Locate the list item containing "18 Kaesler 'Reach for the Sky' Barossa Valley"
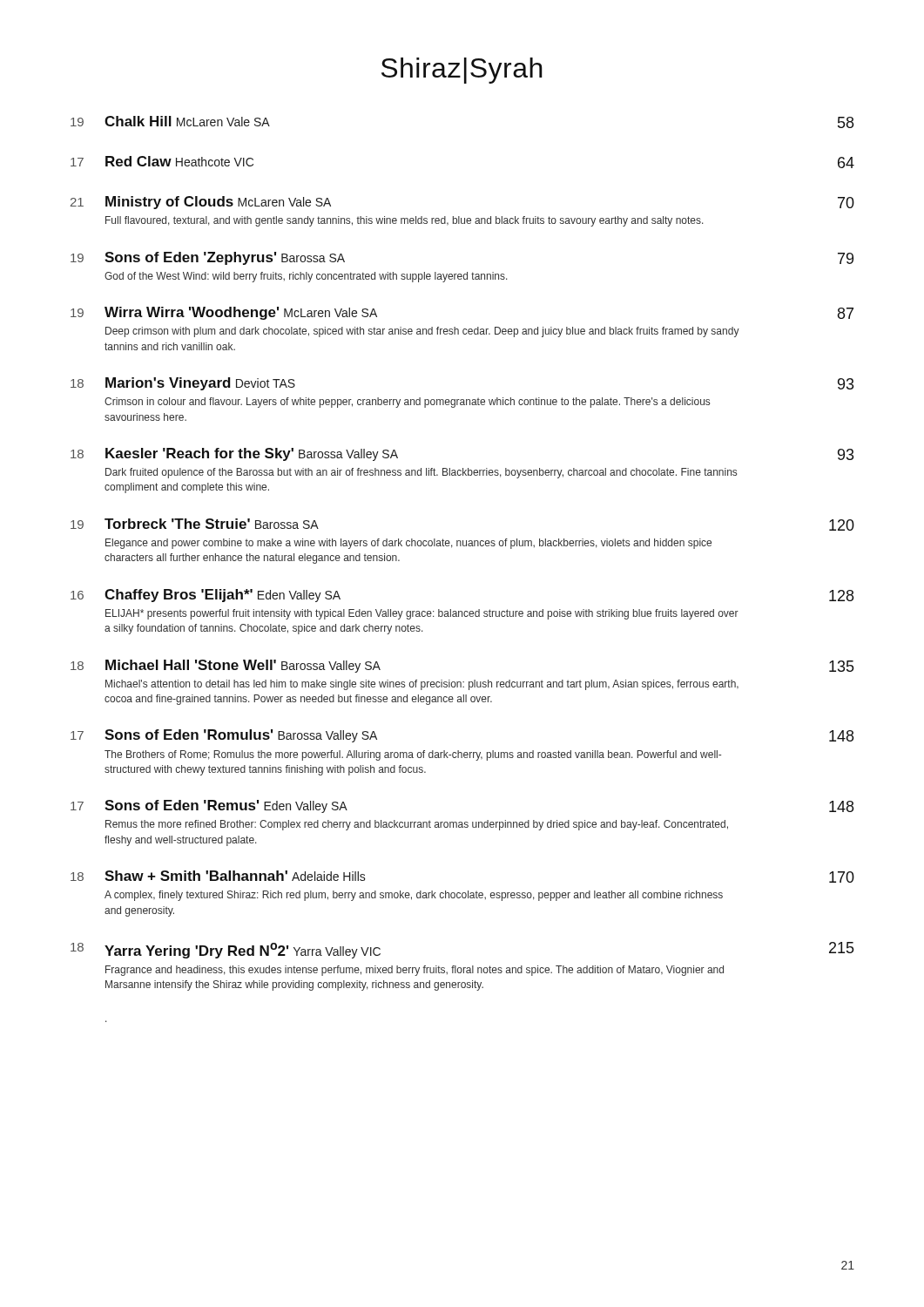 (462, 470)
